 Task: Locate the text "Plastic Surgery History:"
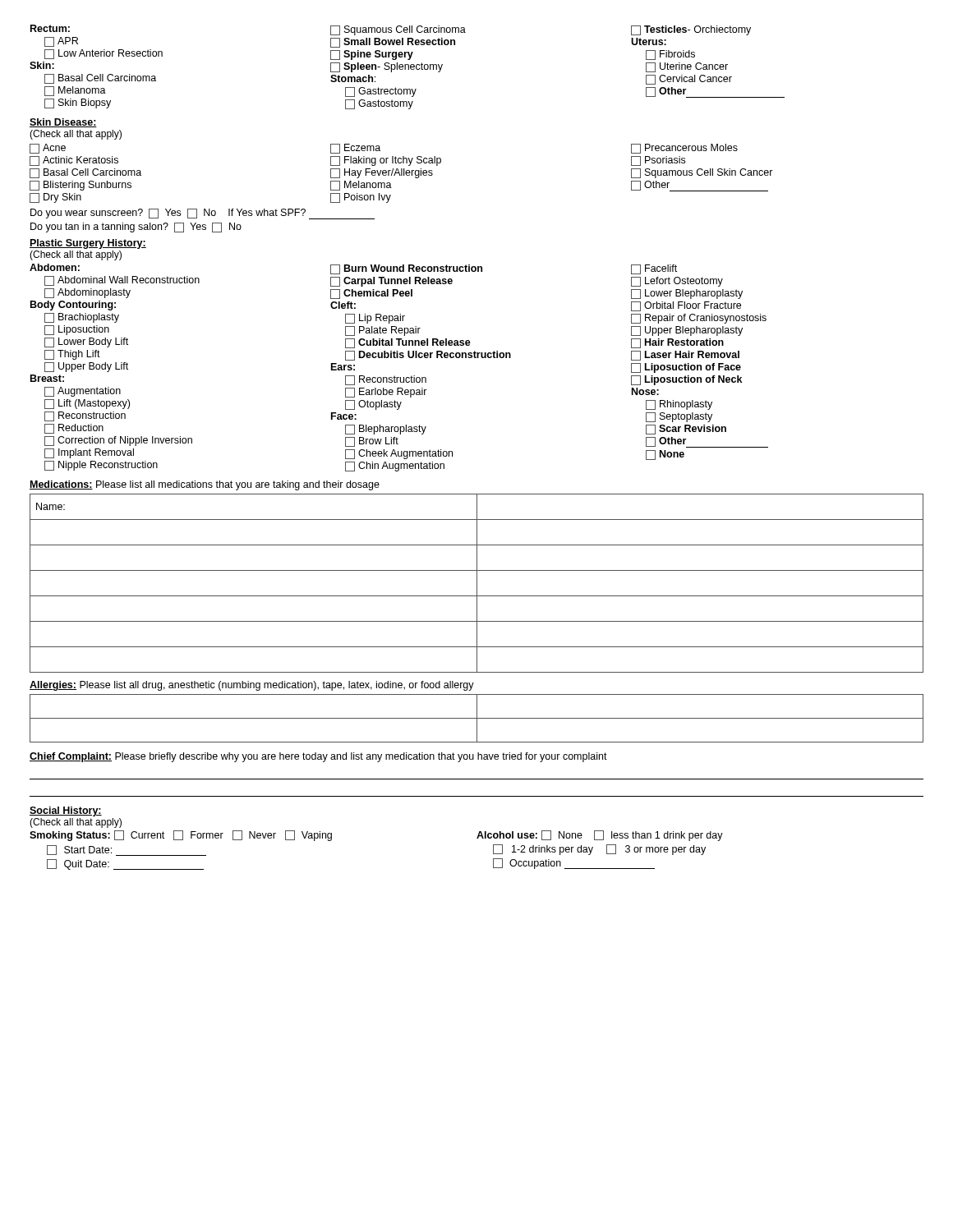(x=88, y=243)
